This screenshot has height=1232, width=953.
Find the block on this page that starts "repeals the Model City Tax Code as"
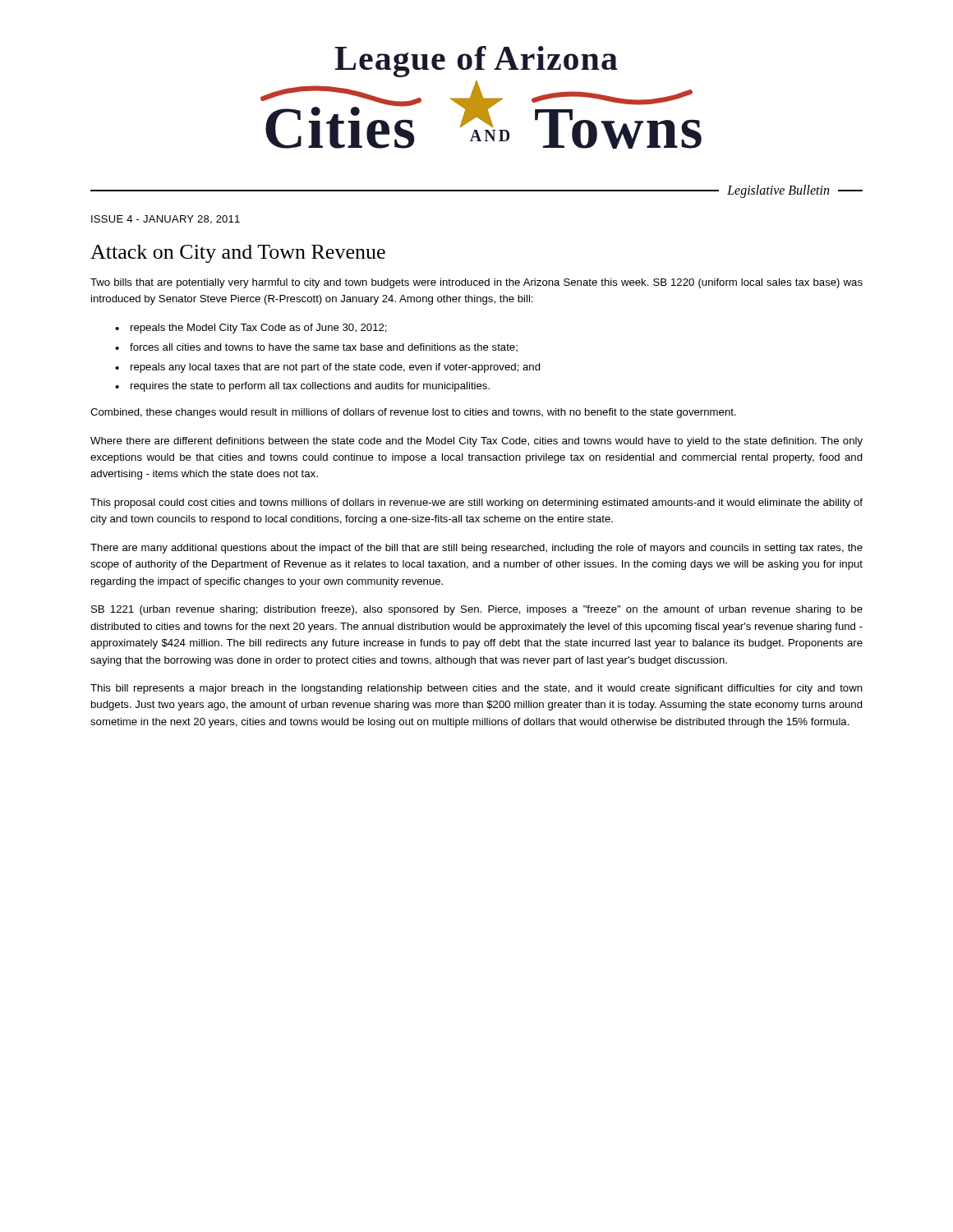pyautogui.click(x=259, y=327)
